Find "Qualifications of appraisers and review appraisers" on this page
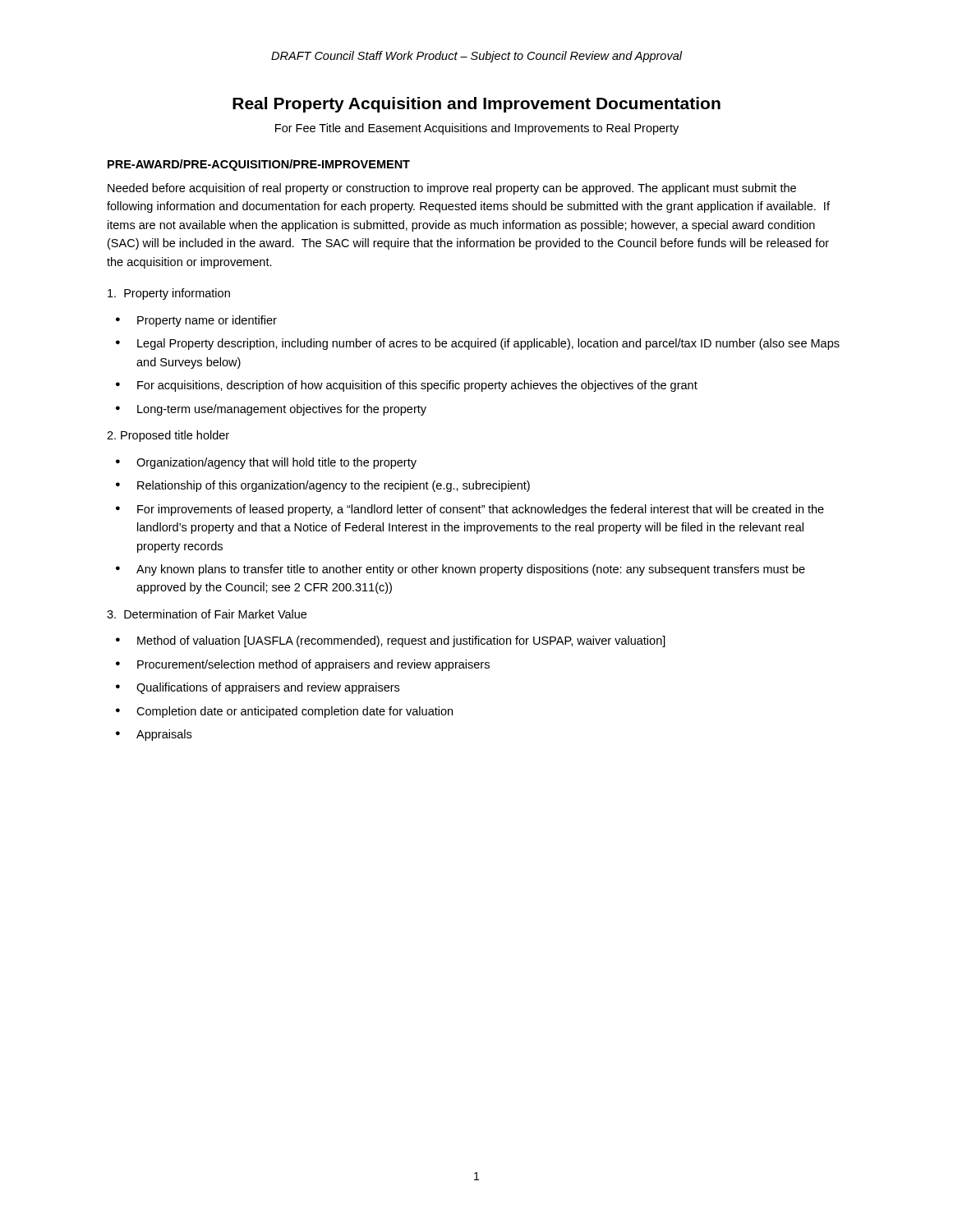This screenshot has width=953, height=1232. point(268,688)
